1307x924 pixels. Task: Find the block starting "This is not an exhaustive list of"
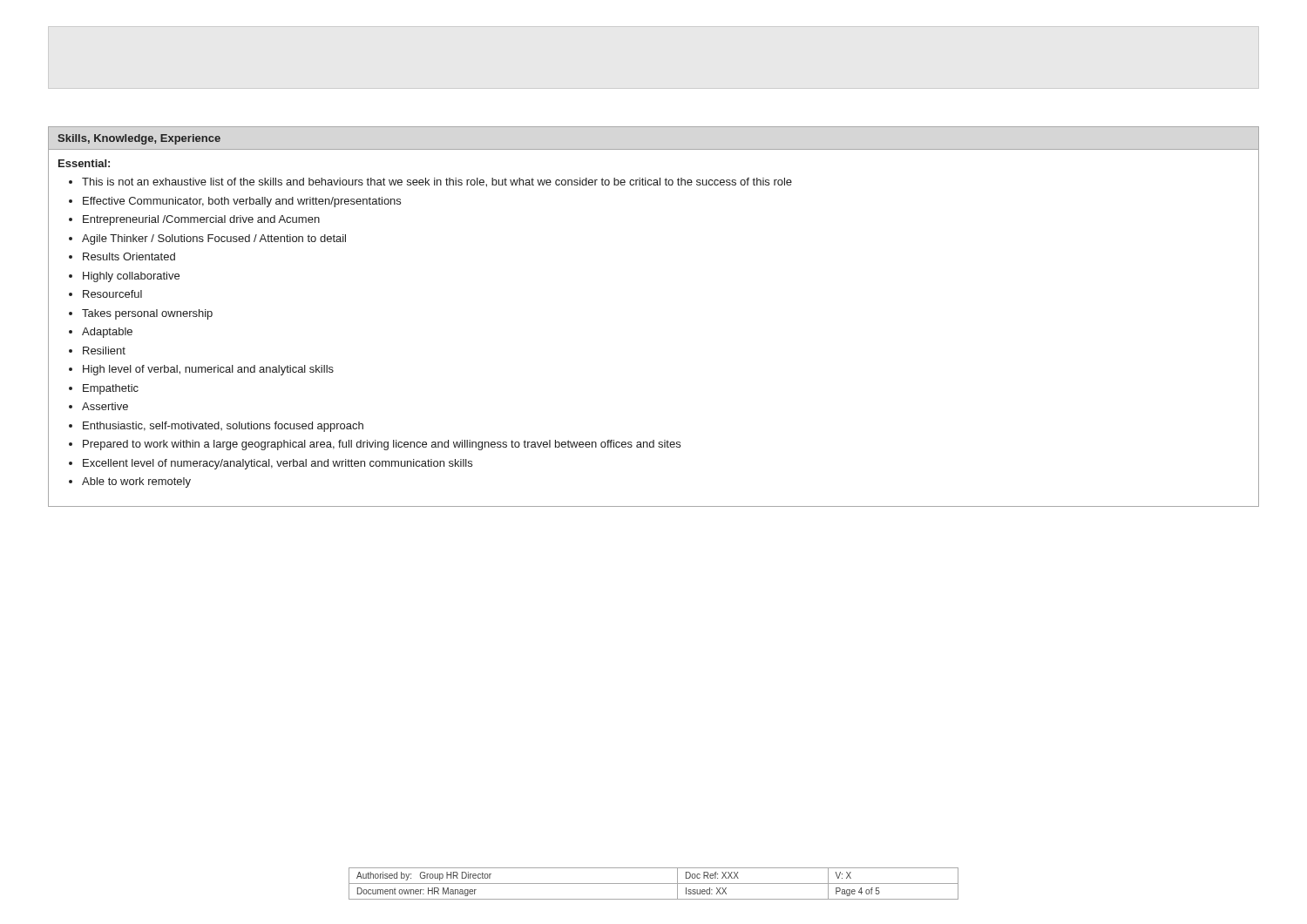pyautogui.click(x=437, y=182)
